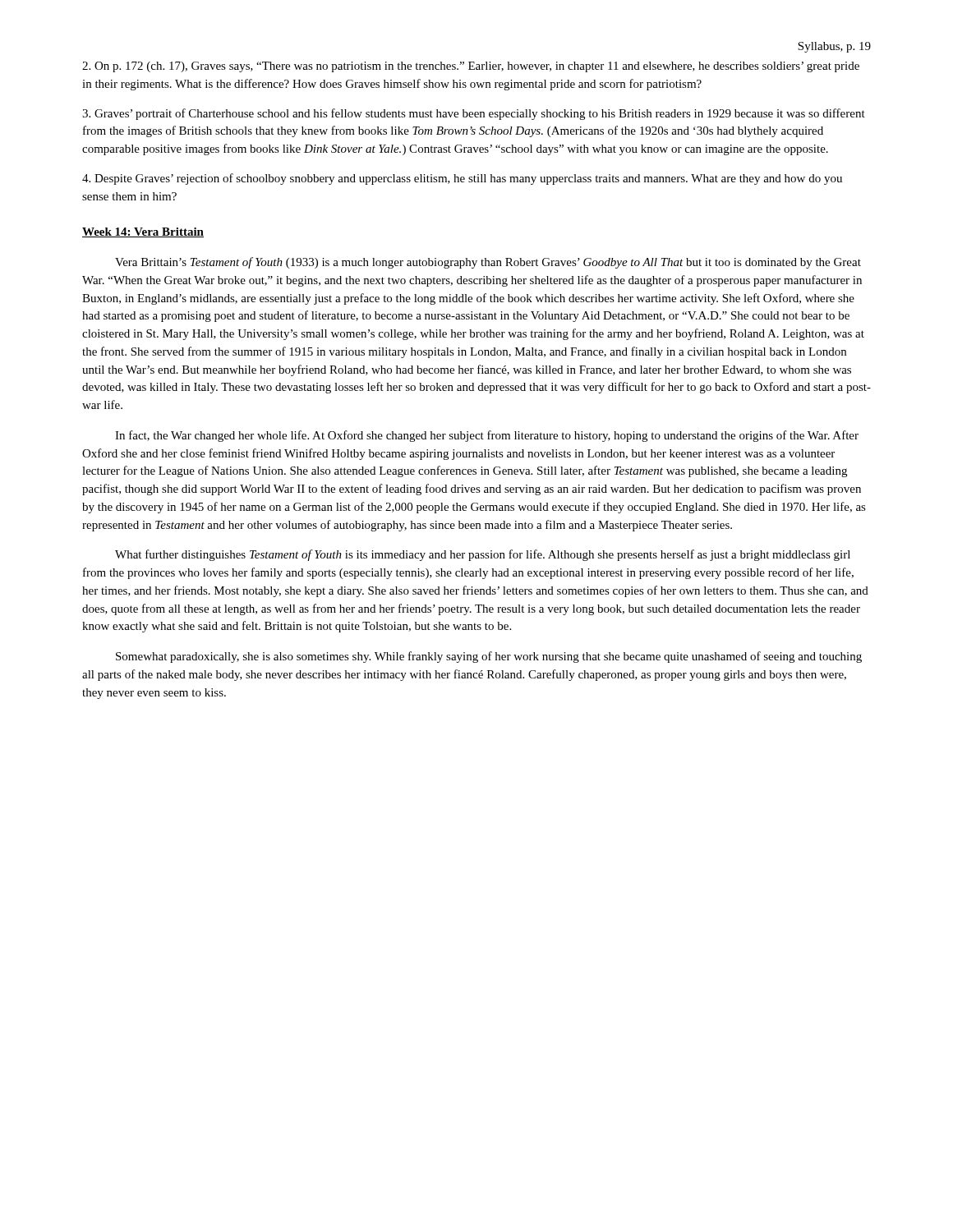Find the block on this page that starts "Vera Brittain’s Testament of Youth (1933) is a"
Image resolution: width=953 pixels, height=1232 pixels.
pyautogui.click(x=476, y=334)
